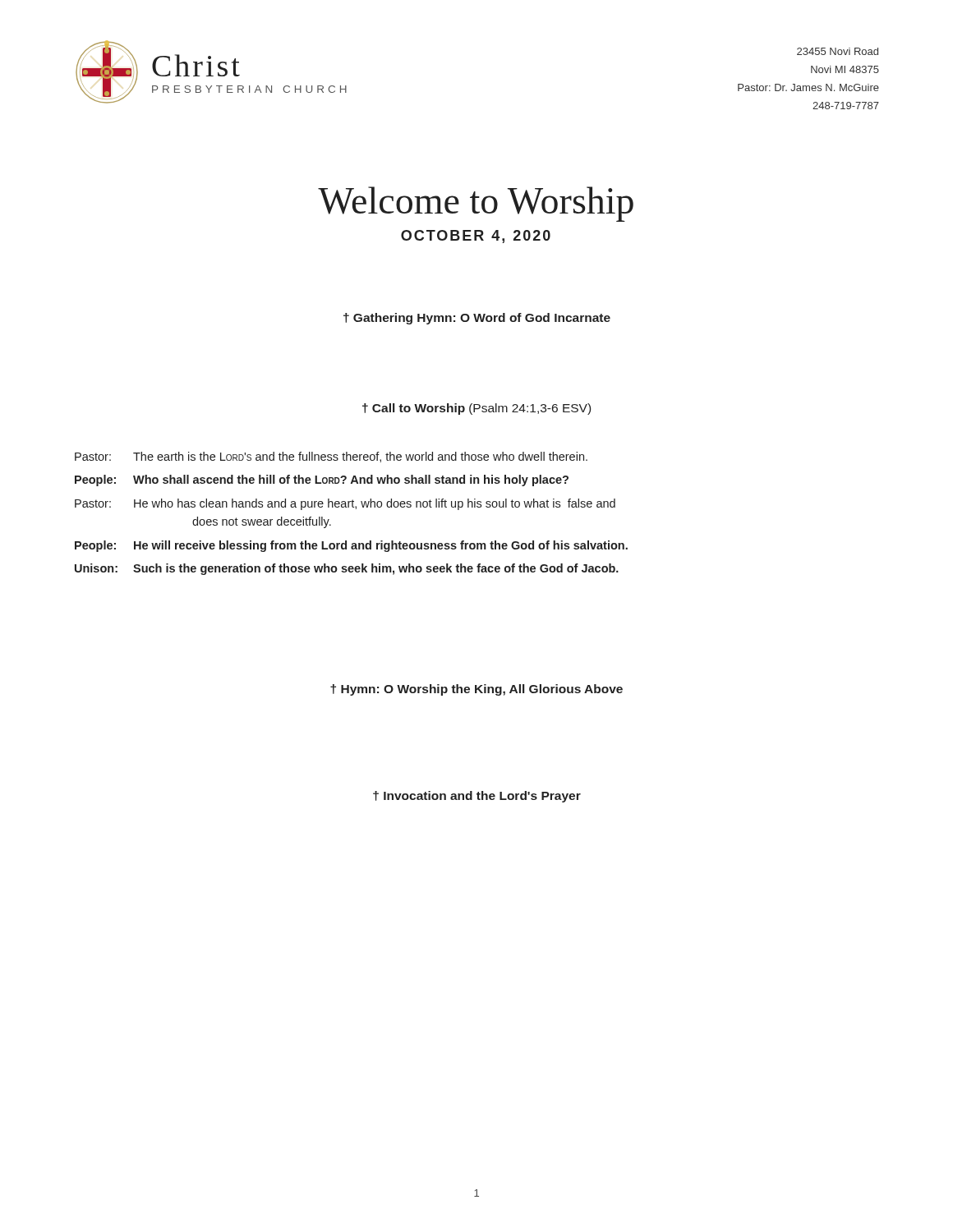
Task: Click on the section header containing "† Gathering Hymn: O Word"
Action: pyautogui.click(x=476, y=317)
